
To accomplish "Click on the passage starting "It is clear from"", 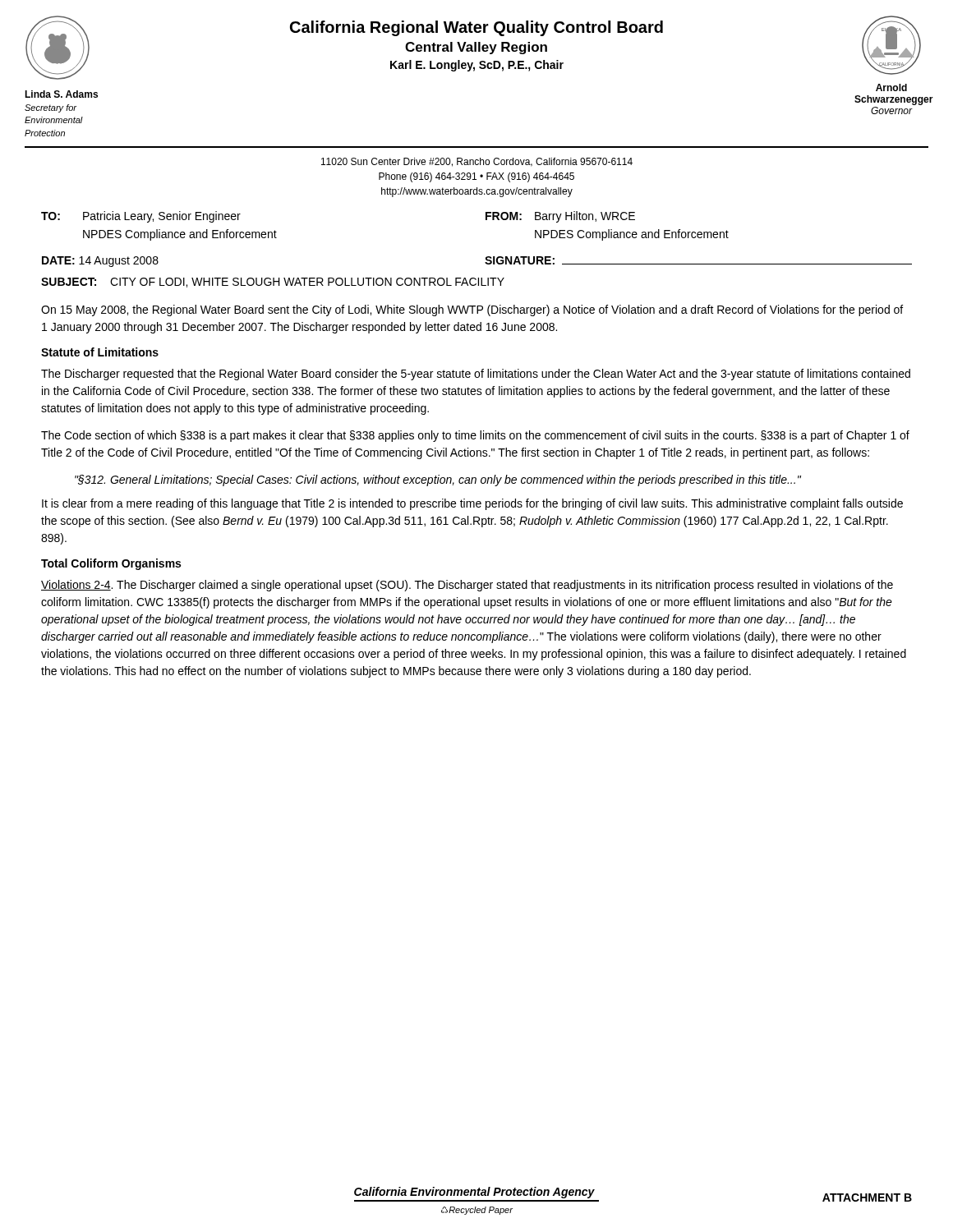I will 472,521.
